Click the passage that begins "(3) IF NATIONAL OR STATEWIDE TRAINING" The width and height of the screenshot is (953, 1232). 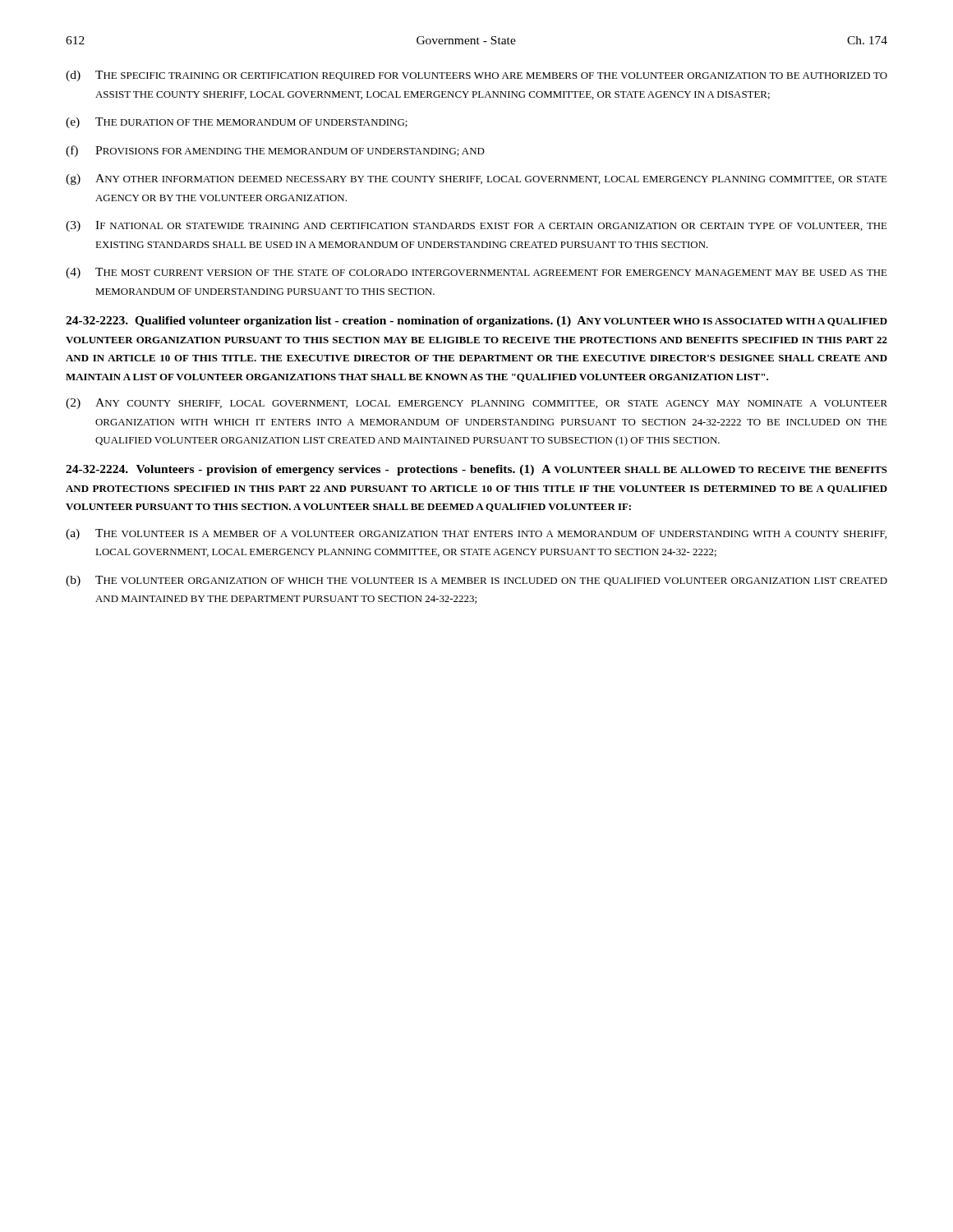(x=476, y=235)
